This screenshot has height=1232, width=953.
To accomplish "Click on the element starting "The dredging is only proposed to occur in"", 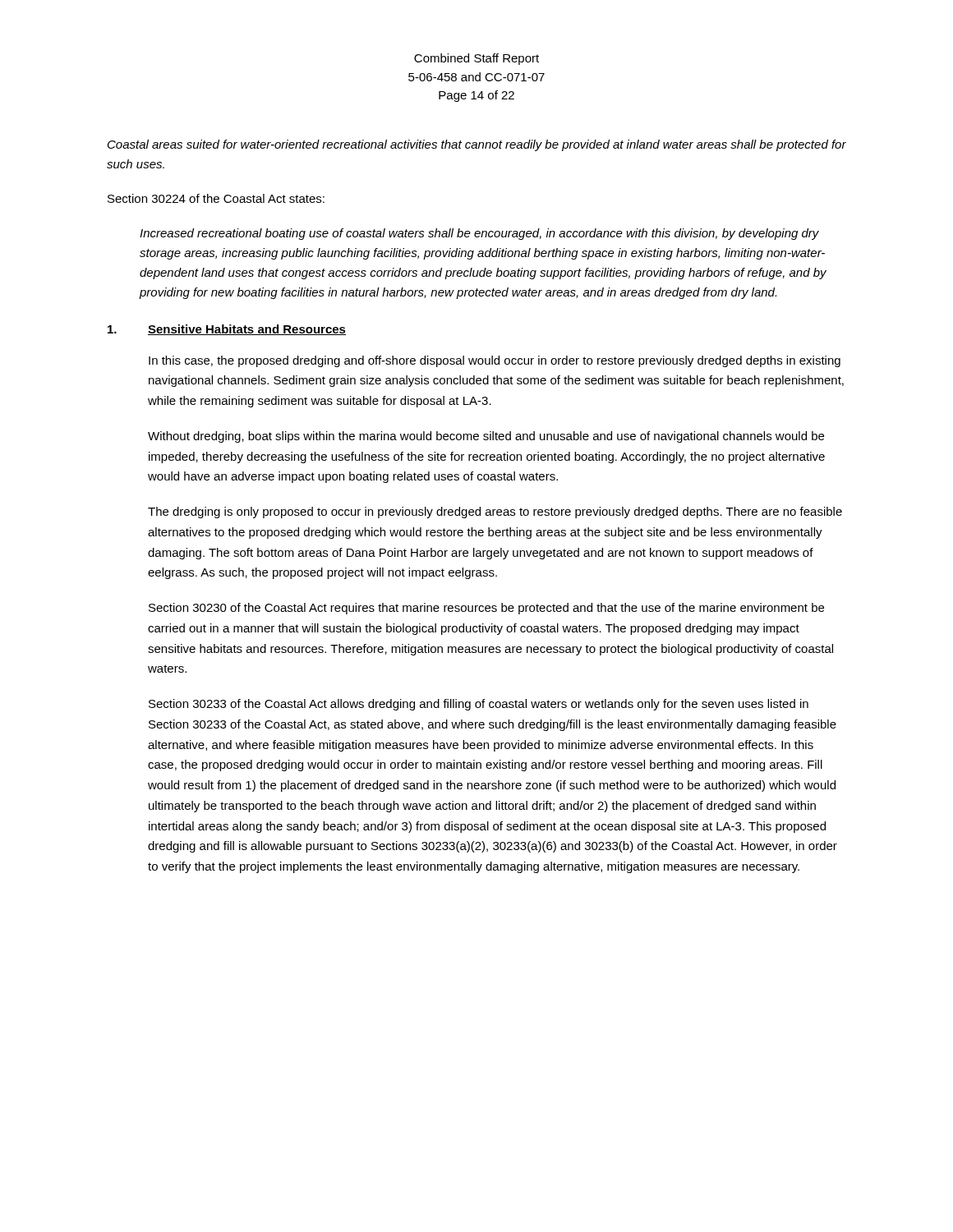I will tap(497, 542).
